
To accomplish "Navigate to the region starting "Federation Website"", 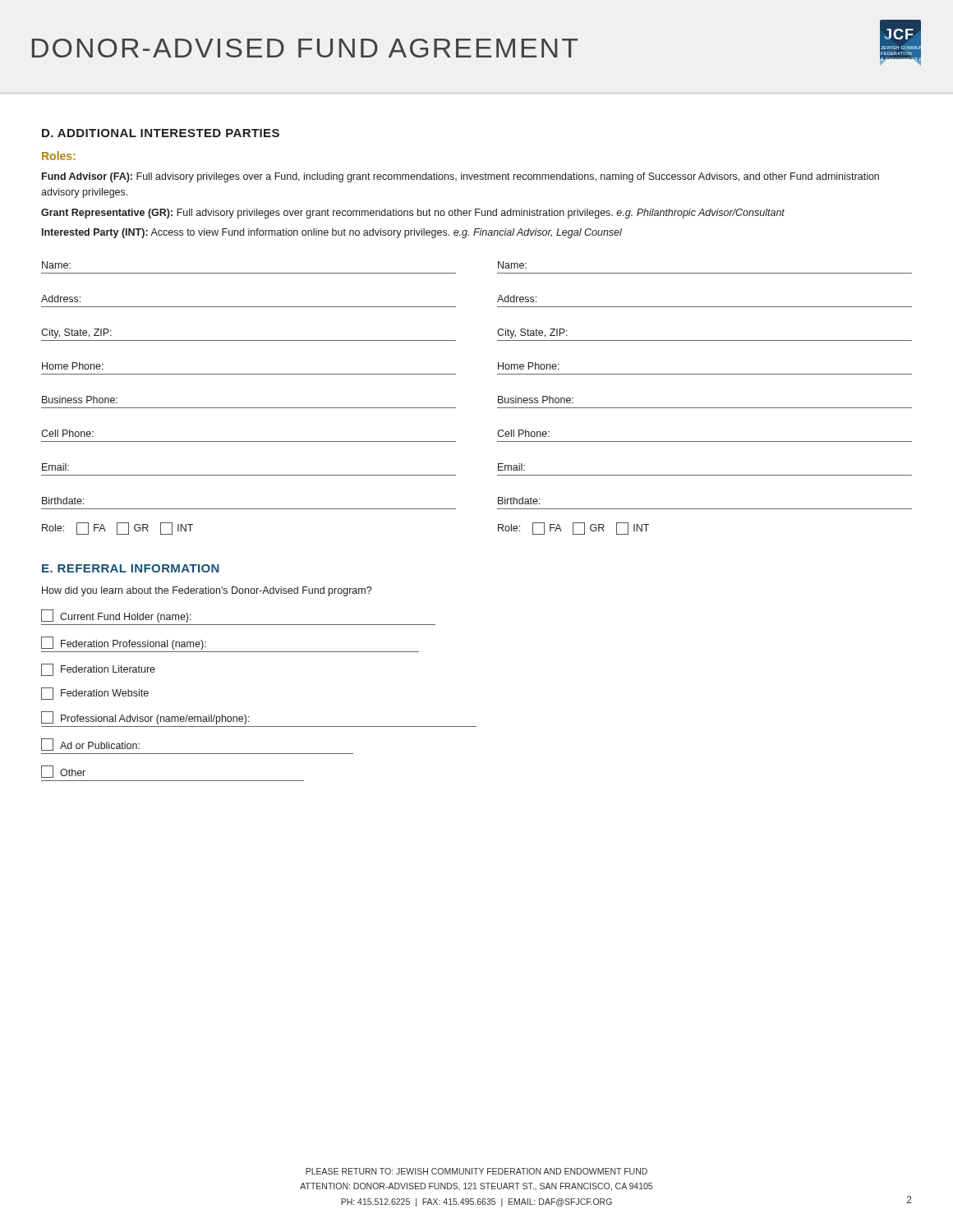I will point(95,693).
